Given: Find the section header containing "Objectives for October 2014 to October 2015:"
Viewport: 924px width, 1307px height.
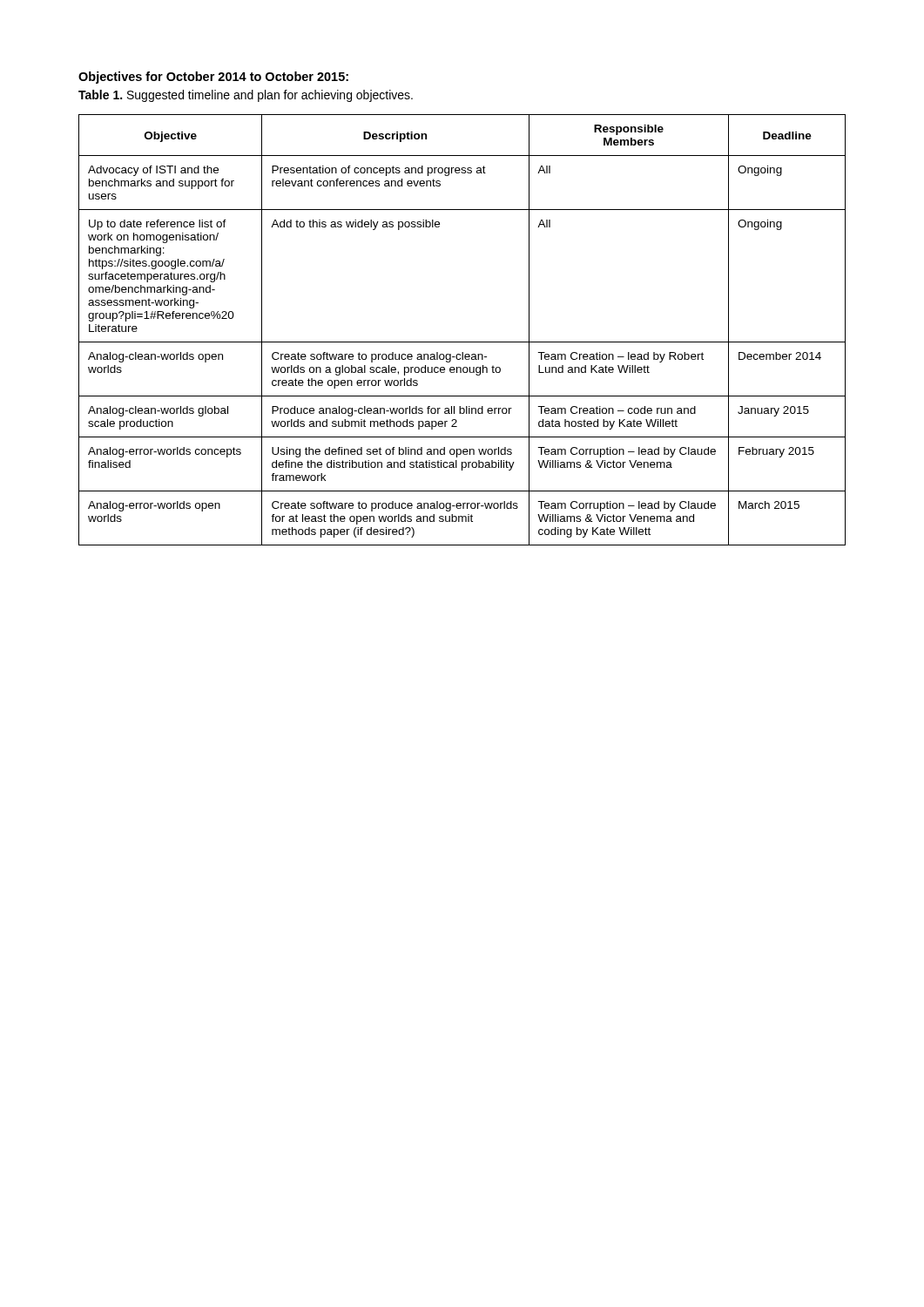Looking at the screenshot, I should point(214,77).
